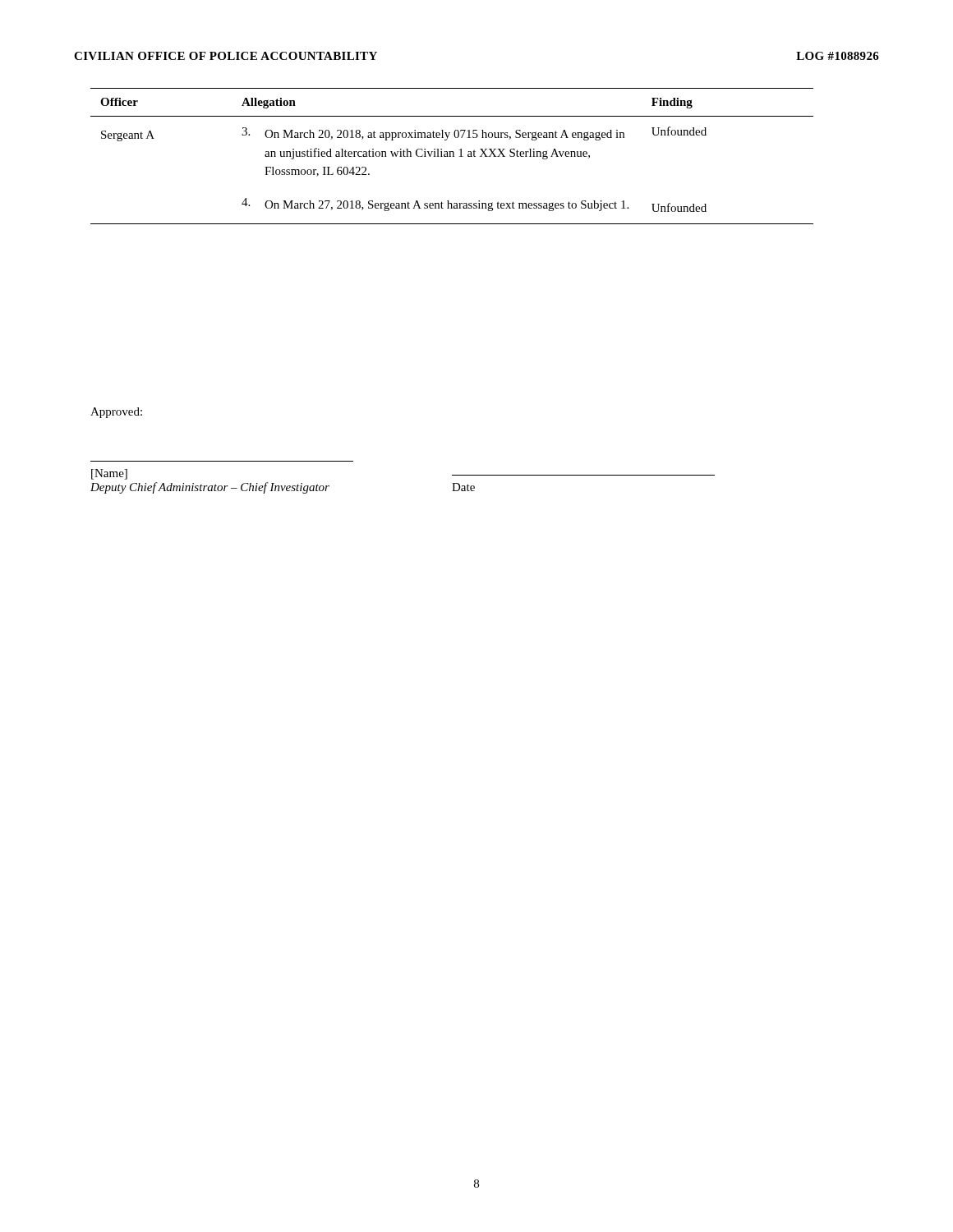The image size is (953, 1232).
Task: Find the table that mentions "Sergeant A"
Action: (476, 156)
